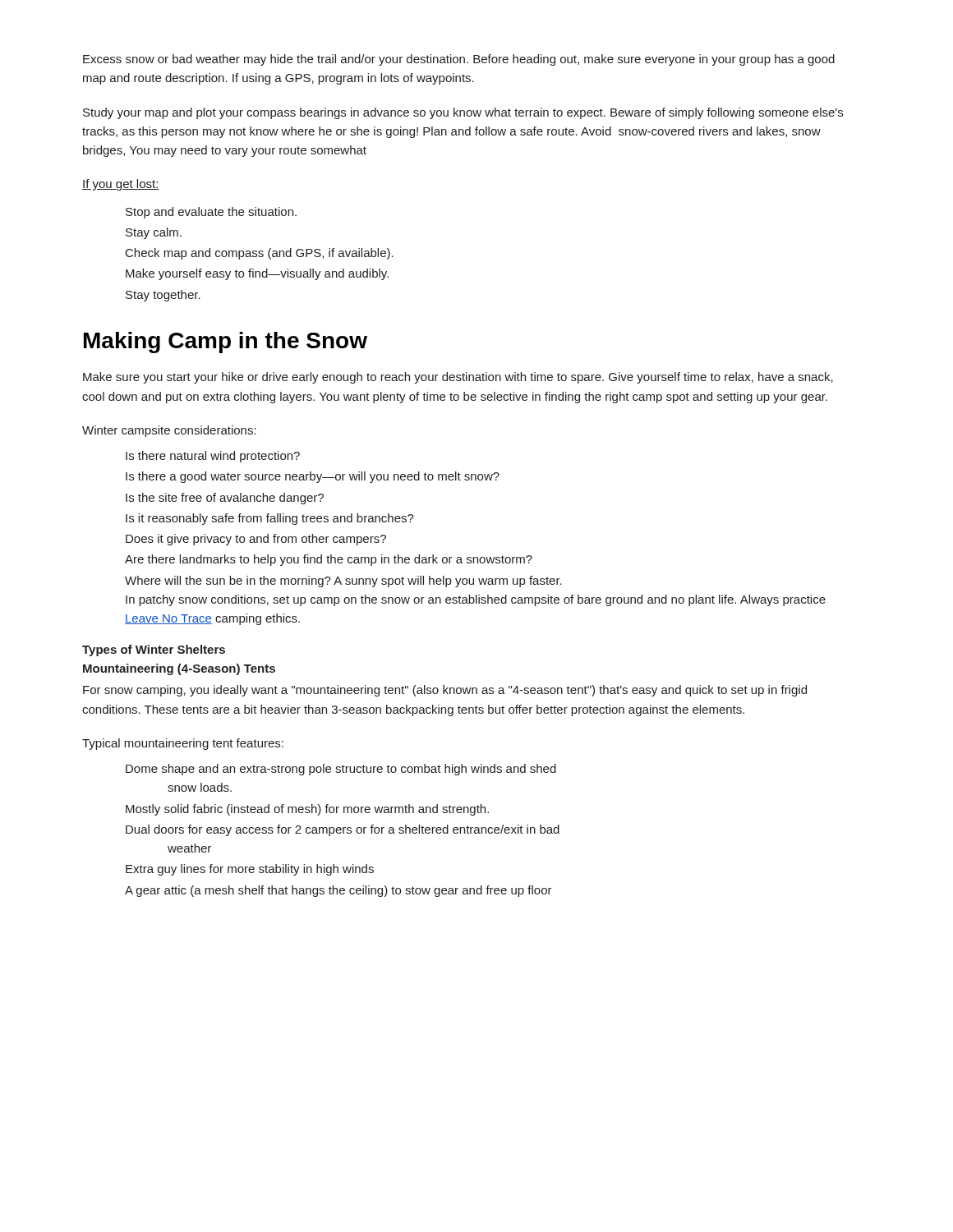
Task: Point to the passage starting "Is there a good water source nearby—or will"
Action: pos(312,476)
